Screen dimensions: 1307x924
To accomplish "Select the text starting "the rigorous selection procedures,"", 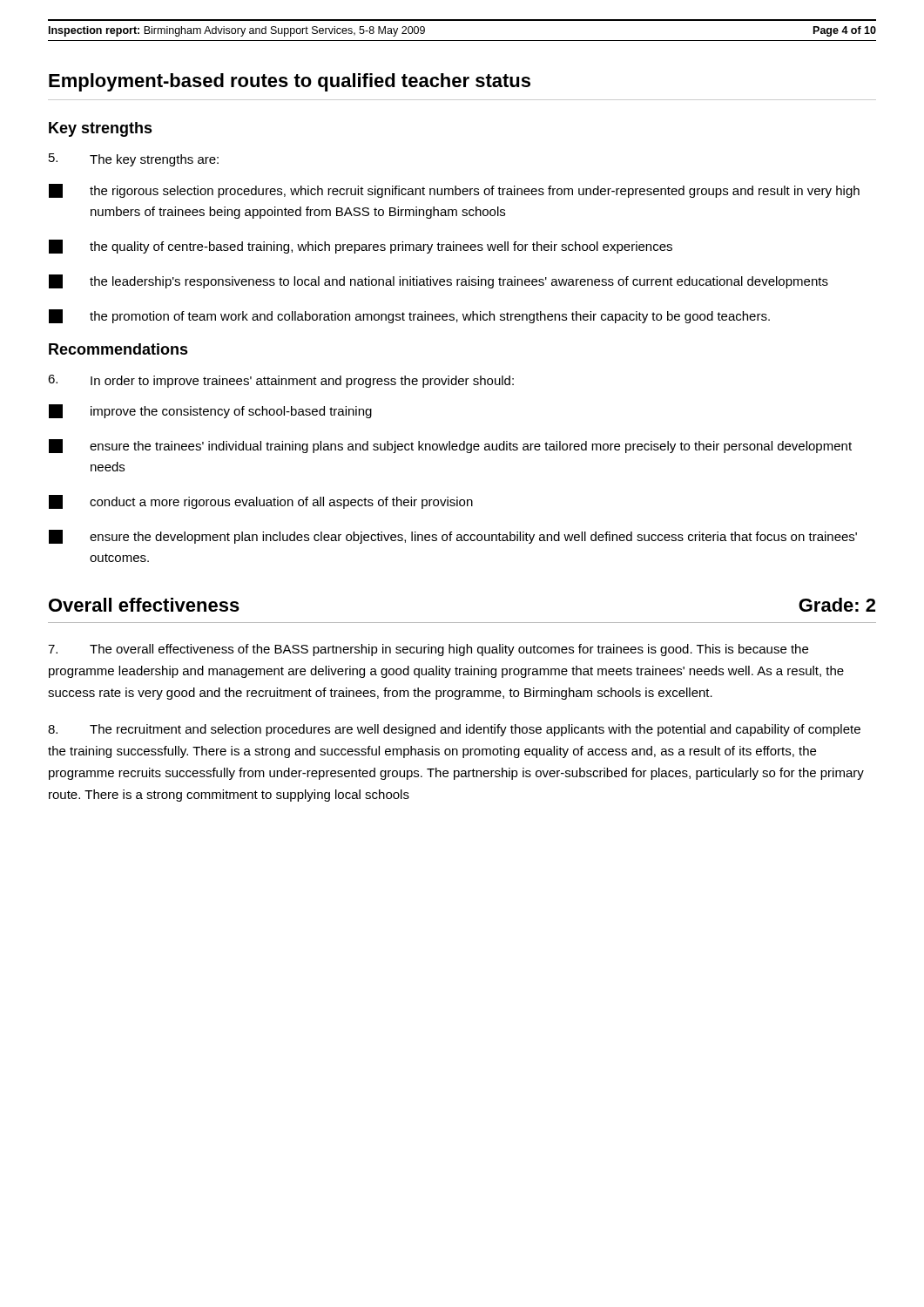I will 462,201.
